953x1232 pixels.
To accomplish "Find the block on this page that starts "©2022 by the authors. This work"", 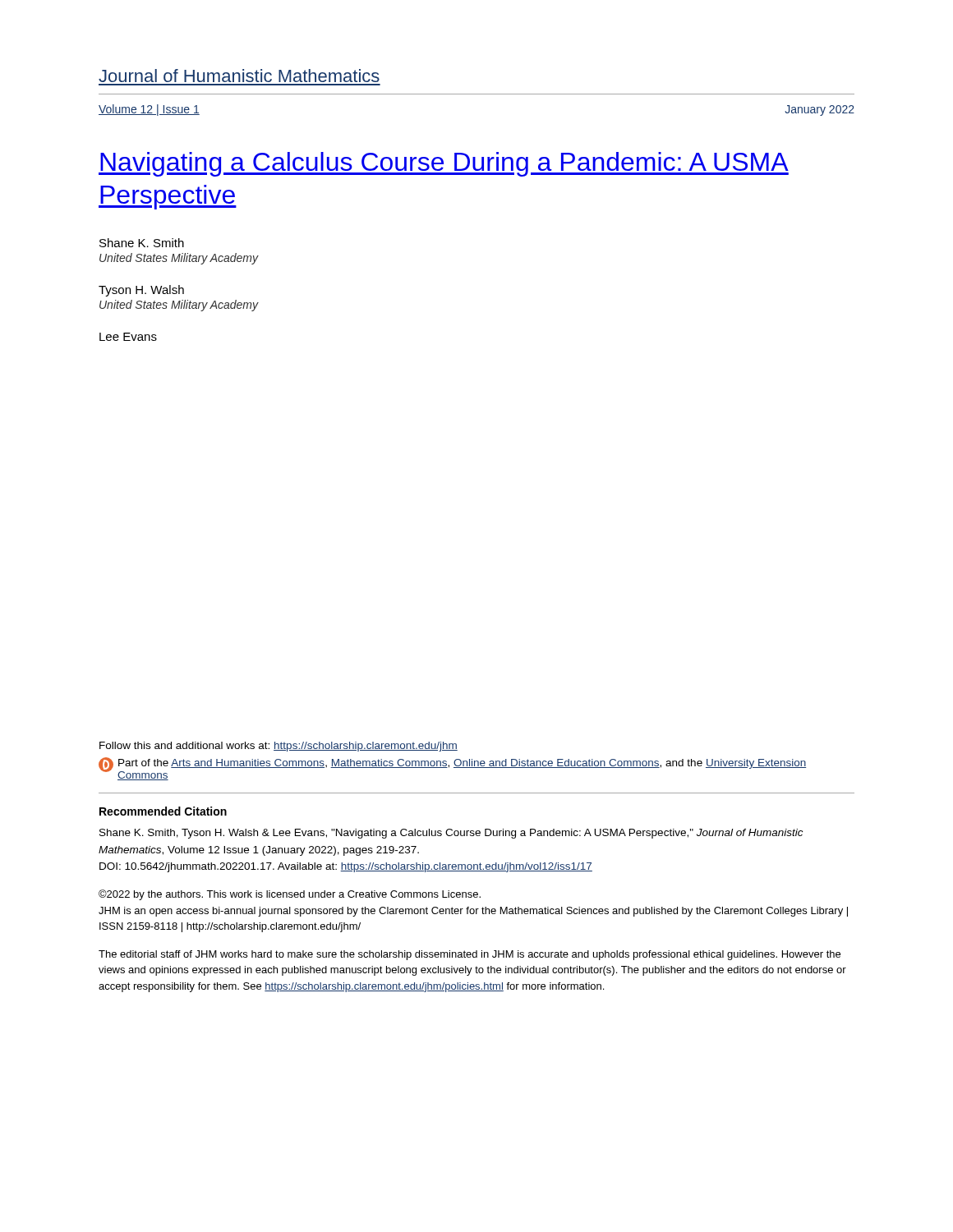I will click(476, 910).
